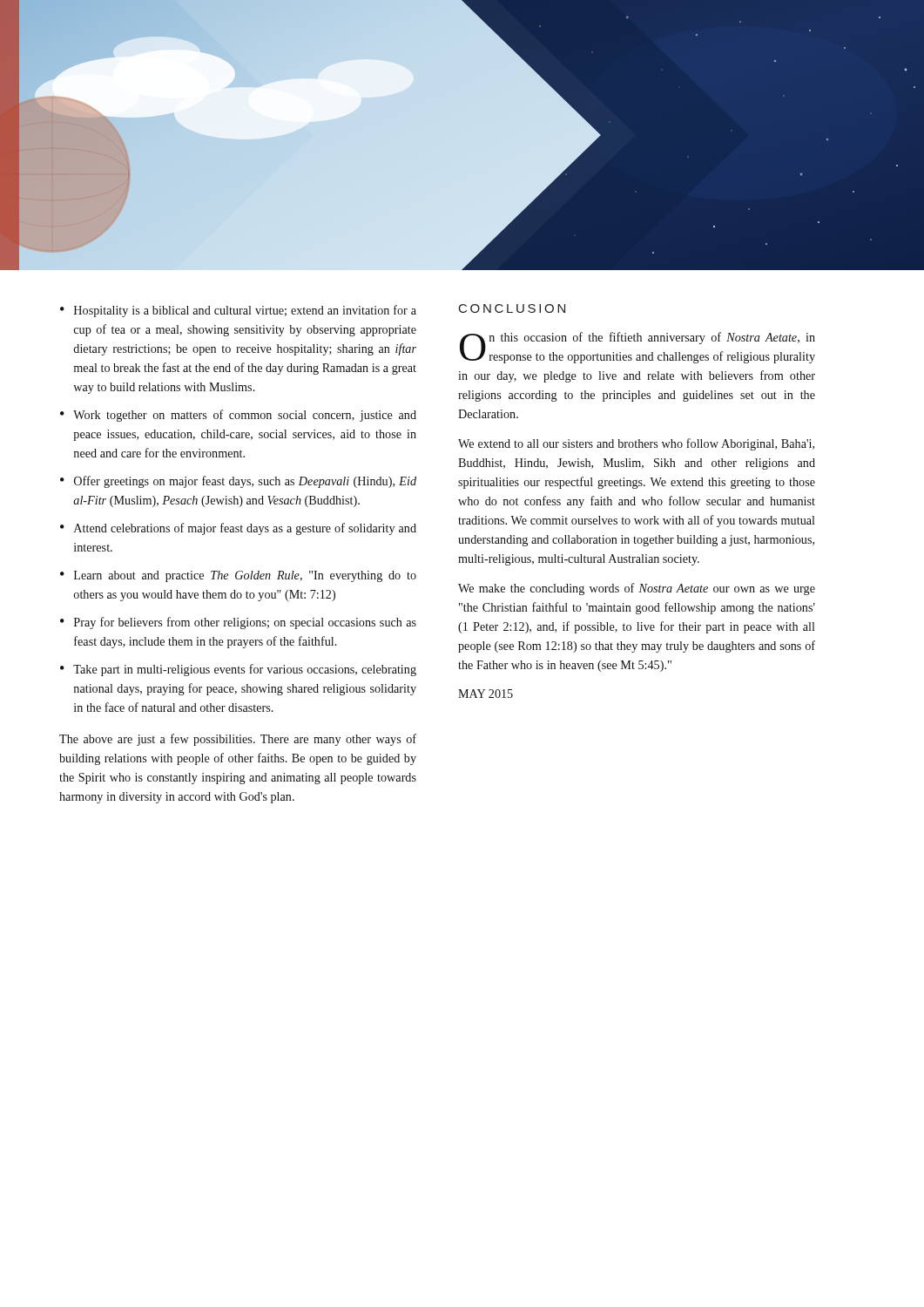Viewport: 924px width, 1307px height.
Task: Select the section header
Action: pyautogui.click(x=513, y=308)
